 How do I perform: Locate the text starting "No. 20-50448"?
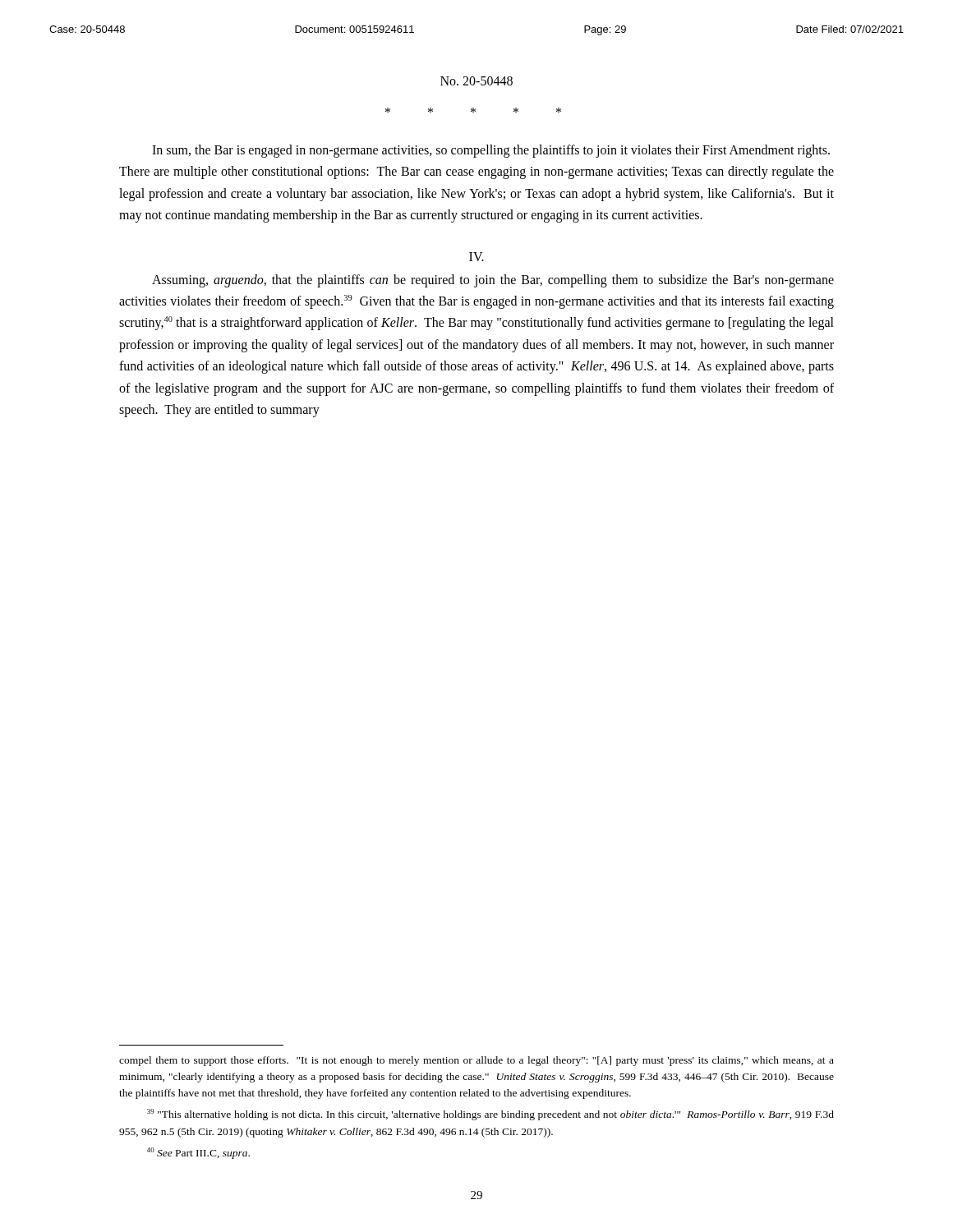click(476, 81)
